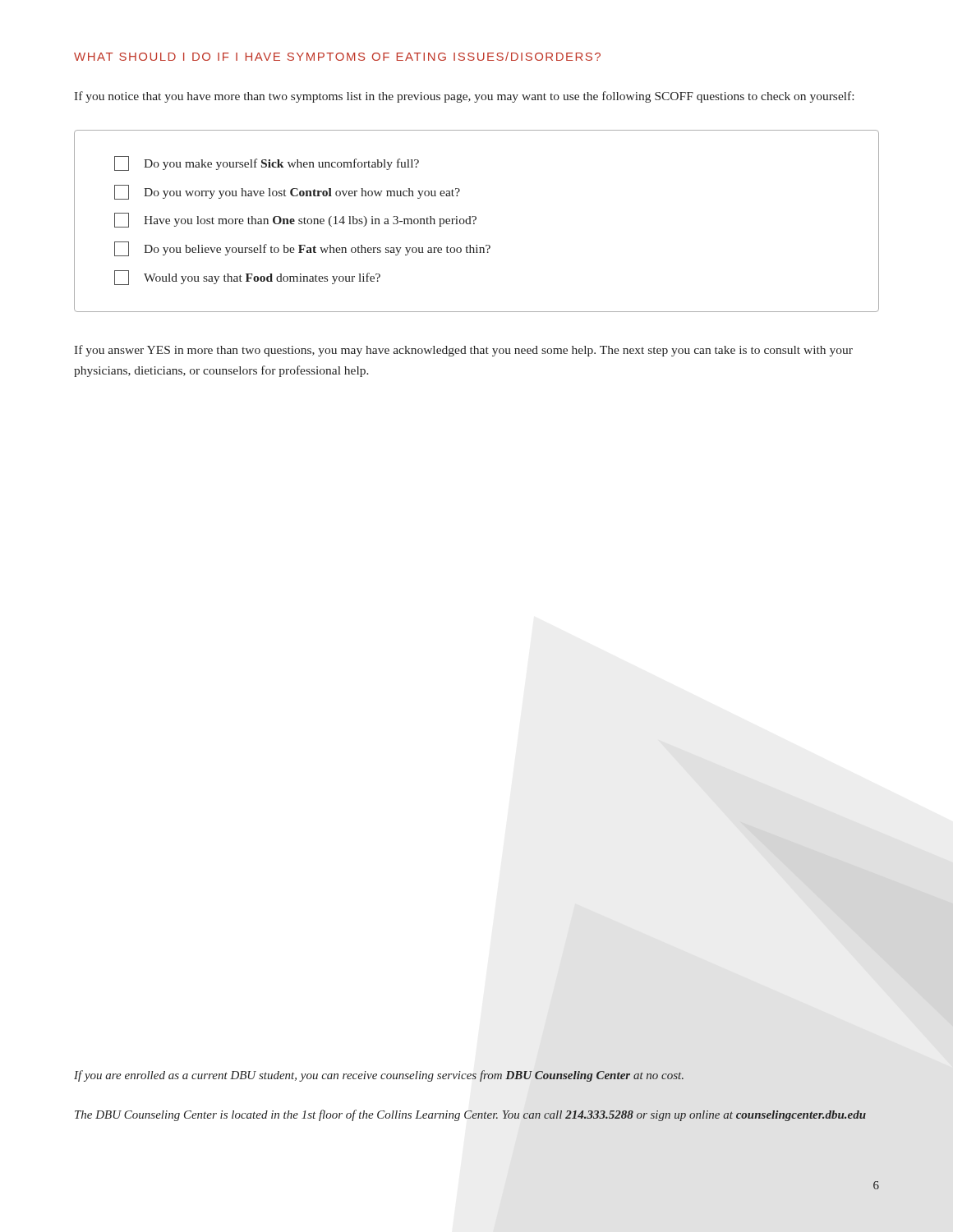Select the element starting "Would you say that Food"
The height and width of the screenshot is (1232, 953).
[247, 278]
